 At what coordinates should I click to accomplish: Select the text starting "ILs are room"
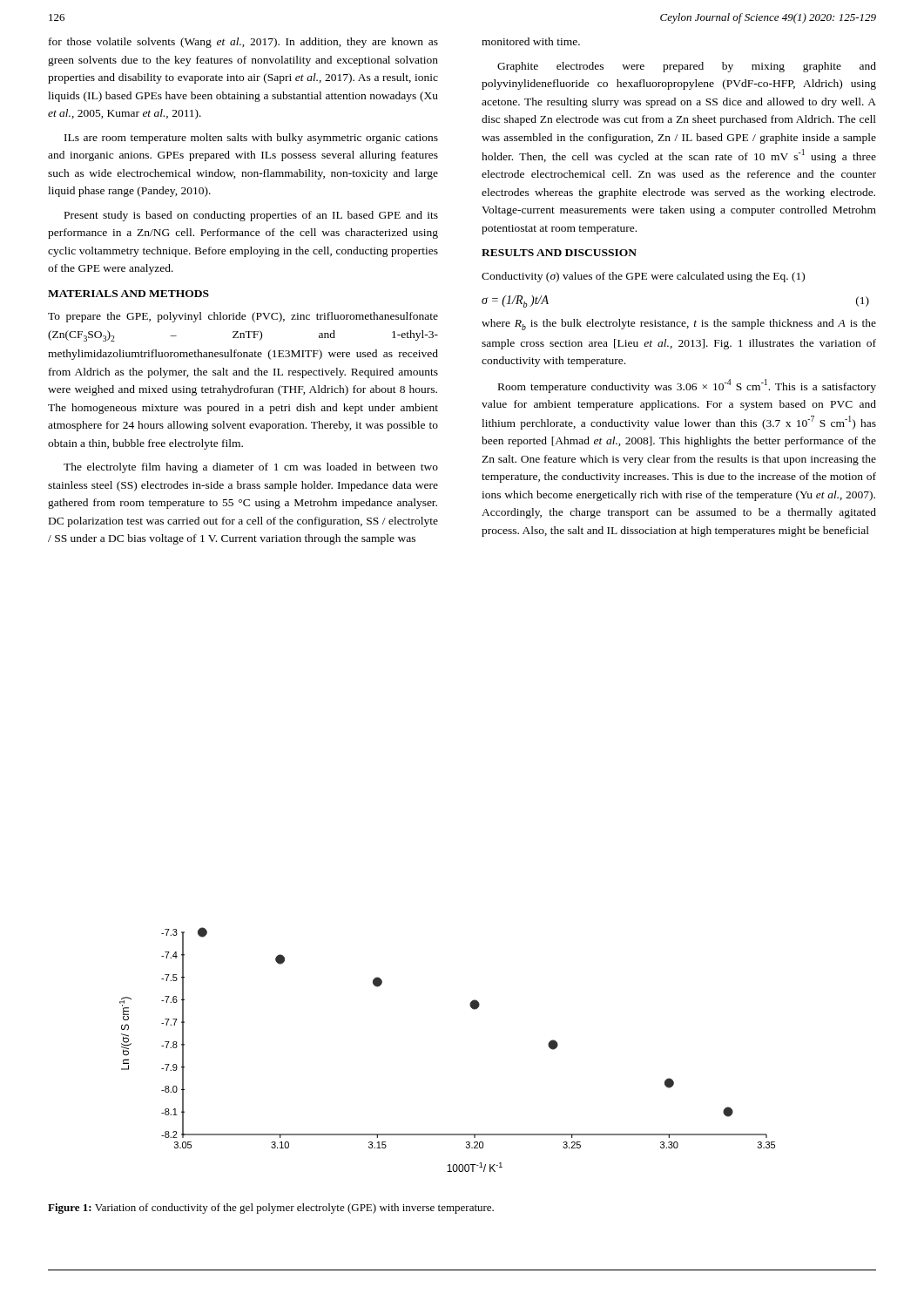coord(243,164)
